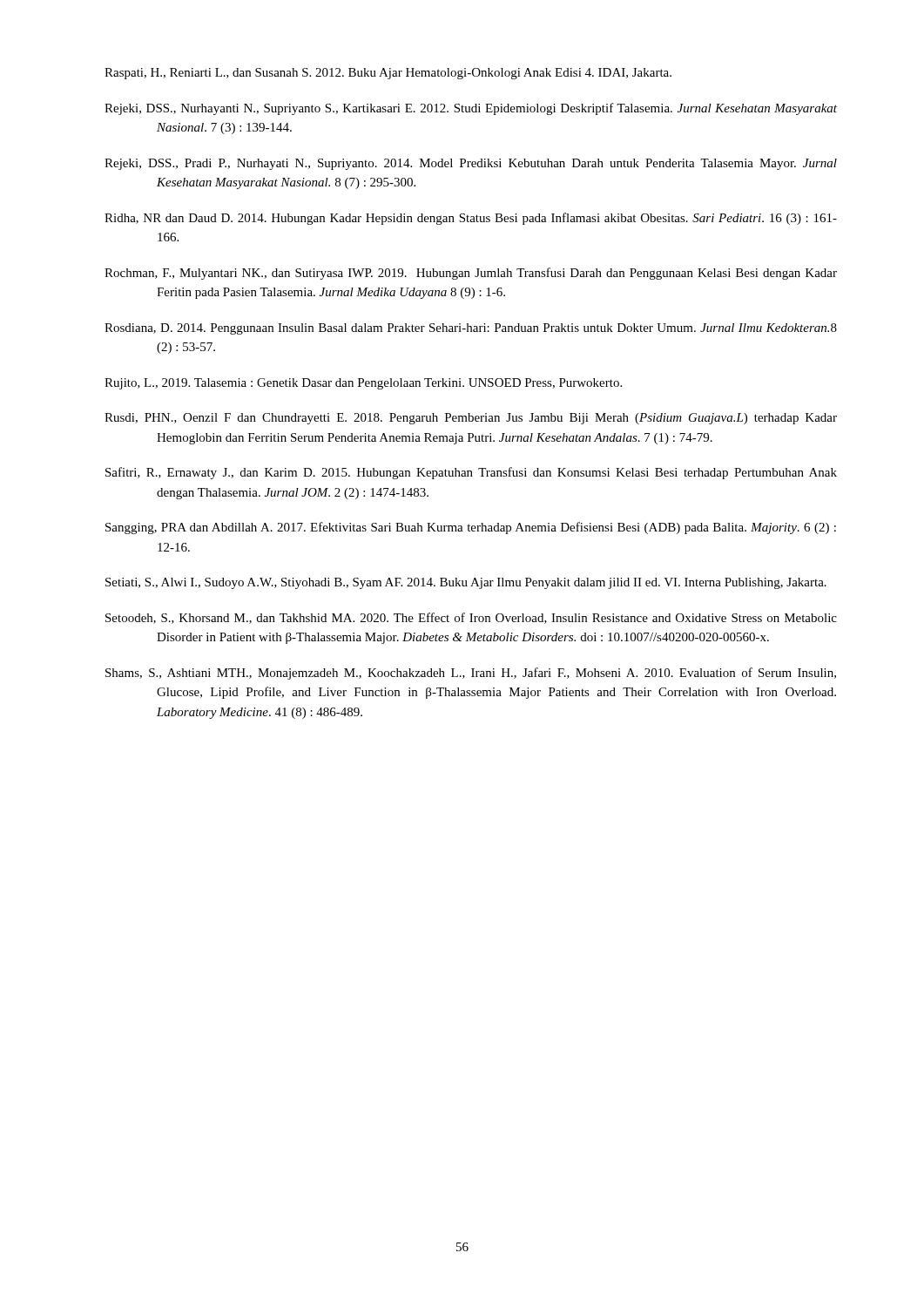Where is the passage that starts "Rejeki, DSS., Nurhayanti"?
This screenshot has height=1307, width=924.
tap(471, 117)
